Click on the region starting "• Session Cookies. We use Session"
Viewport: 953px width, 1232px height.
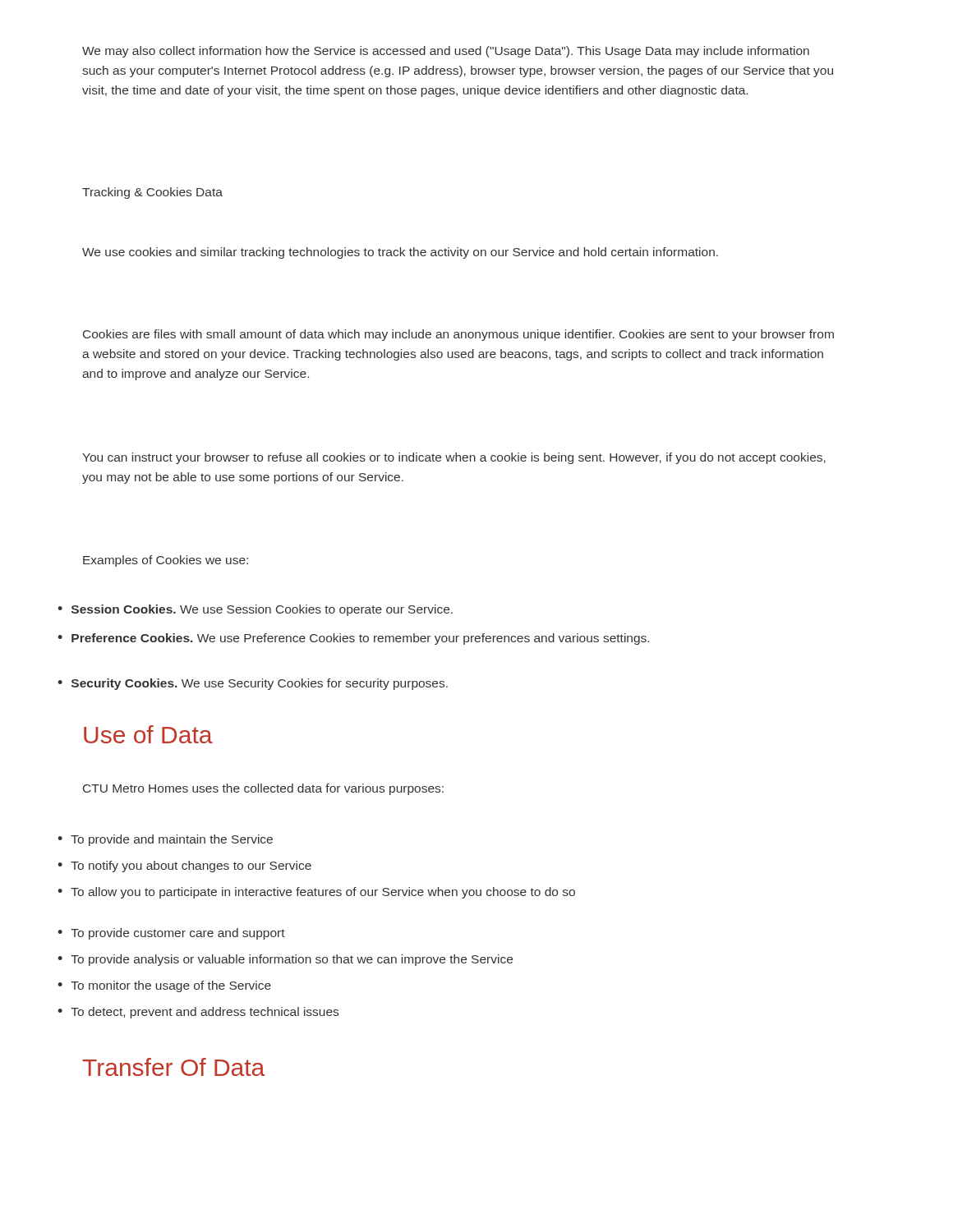(x=256, y=609)
